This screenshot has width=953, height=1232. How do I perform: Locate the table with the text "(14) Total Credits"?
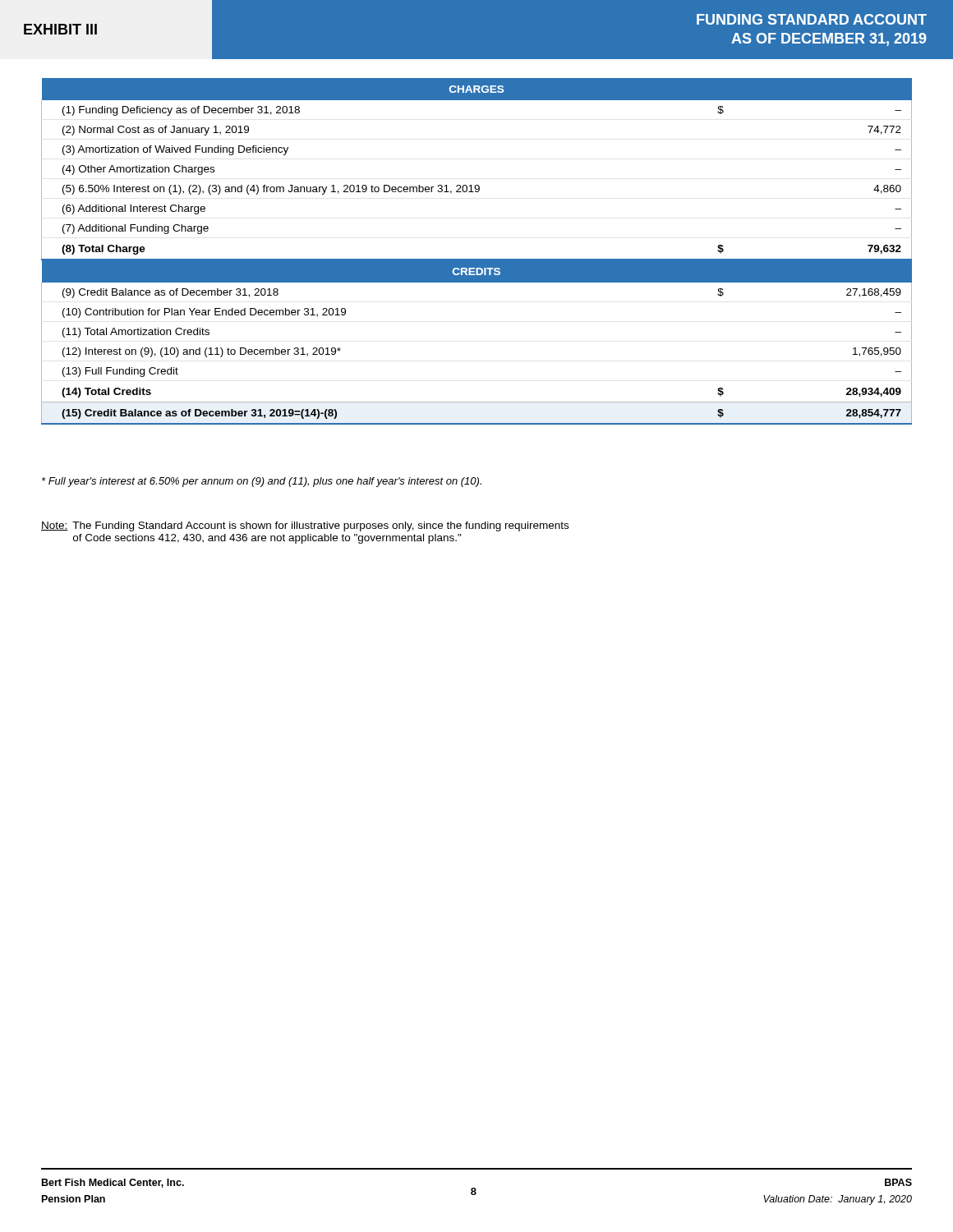[476, 251]
